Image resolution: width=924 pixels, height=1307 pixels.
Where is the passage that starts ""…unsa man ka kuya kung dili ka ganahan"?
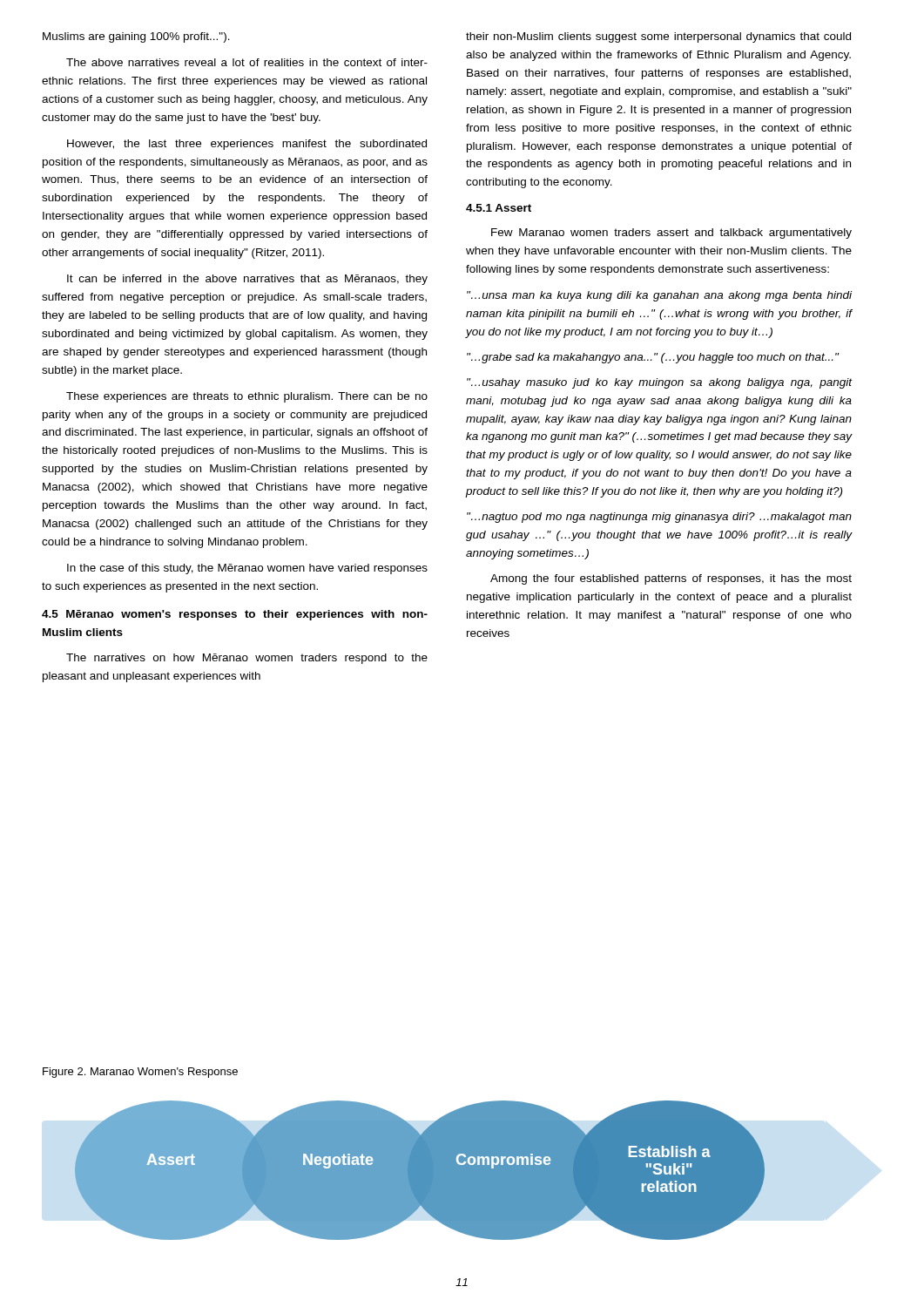(x=659, y=314)
